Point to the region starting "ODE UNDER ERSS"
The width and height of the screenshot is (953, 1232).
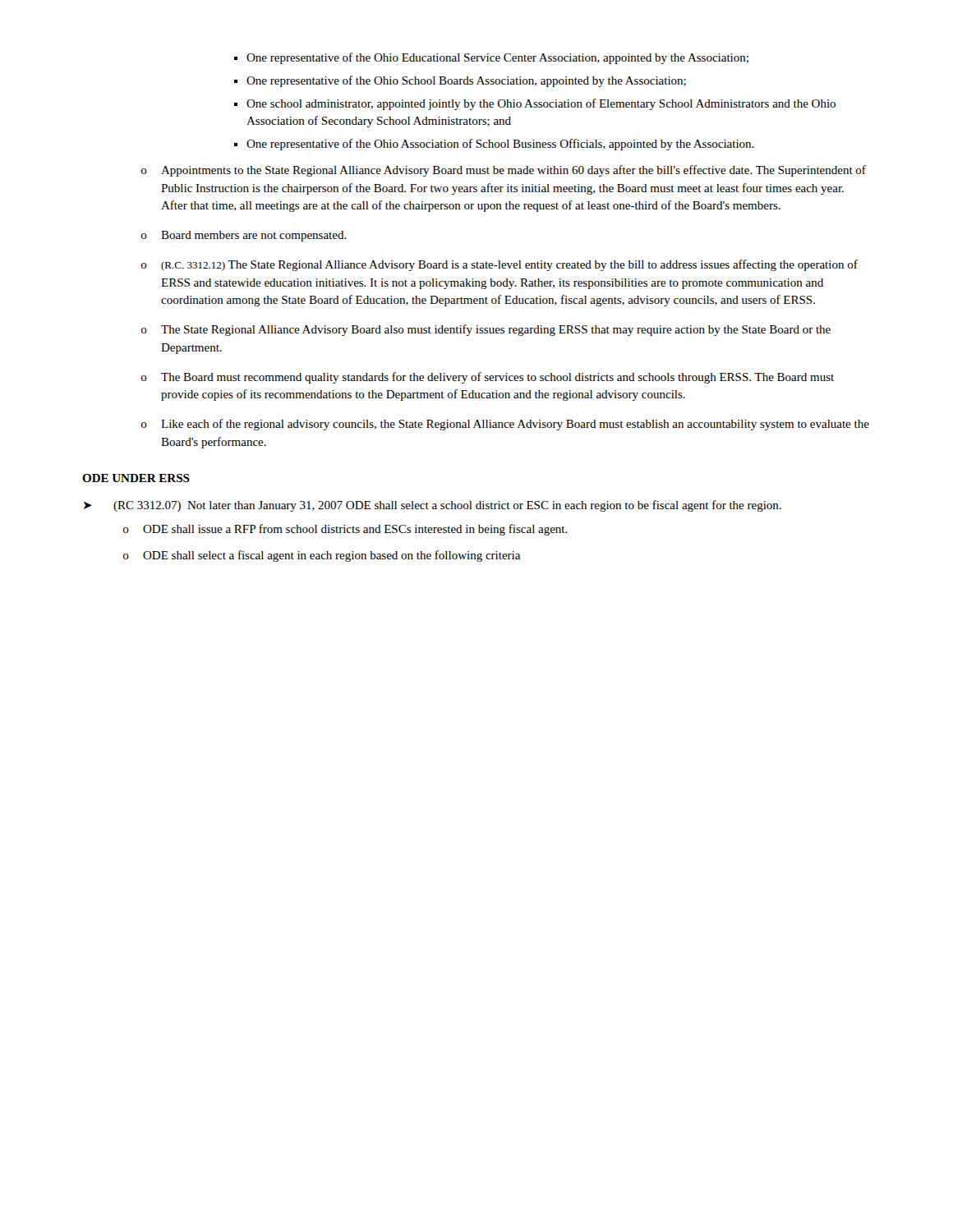(136, 478)
